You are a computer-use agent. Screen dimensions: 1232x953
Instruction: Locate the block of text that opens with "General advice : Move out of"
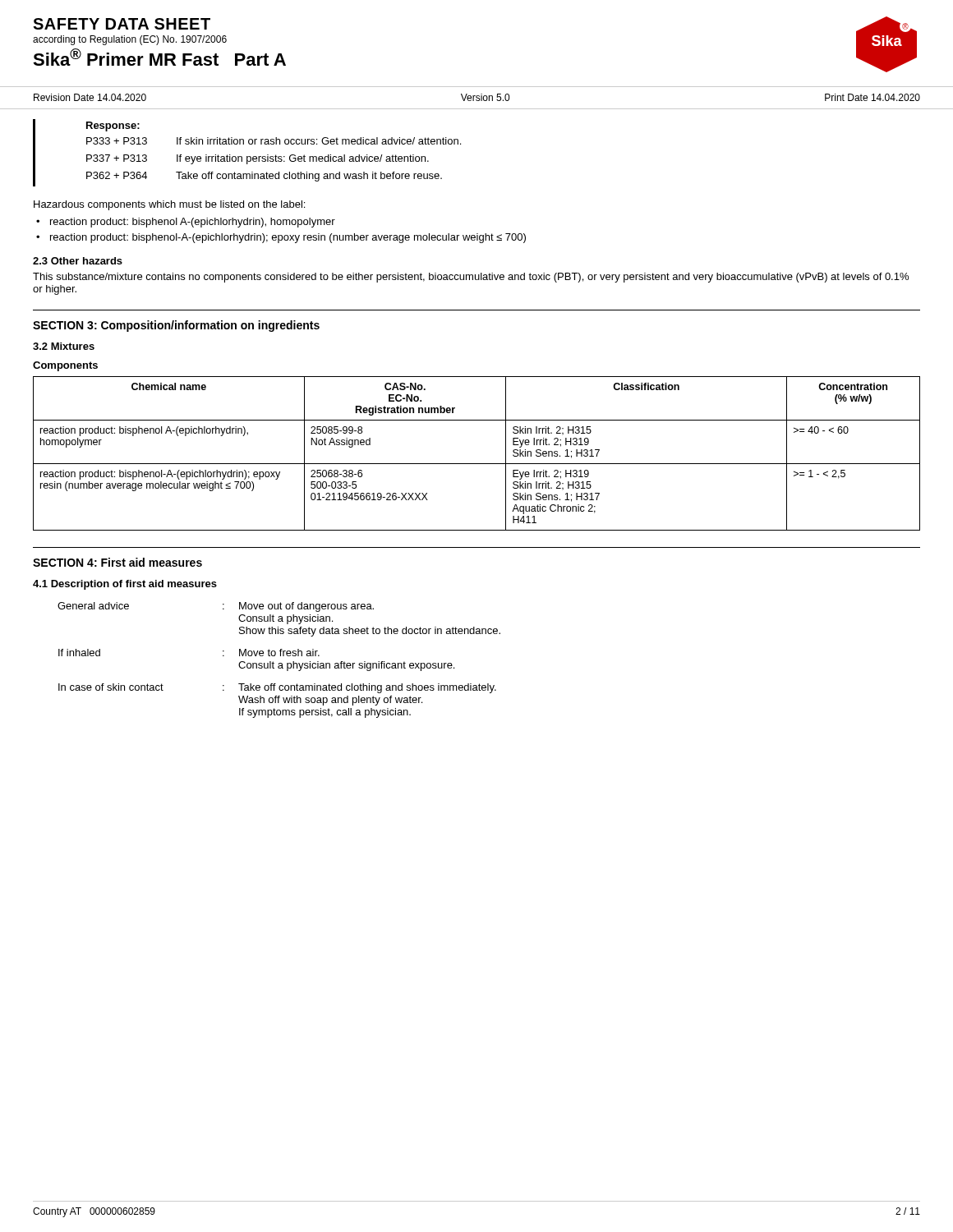coord(476,618)
